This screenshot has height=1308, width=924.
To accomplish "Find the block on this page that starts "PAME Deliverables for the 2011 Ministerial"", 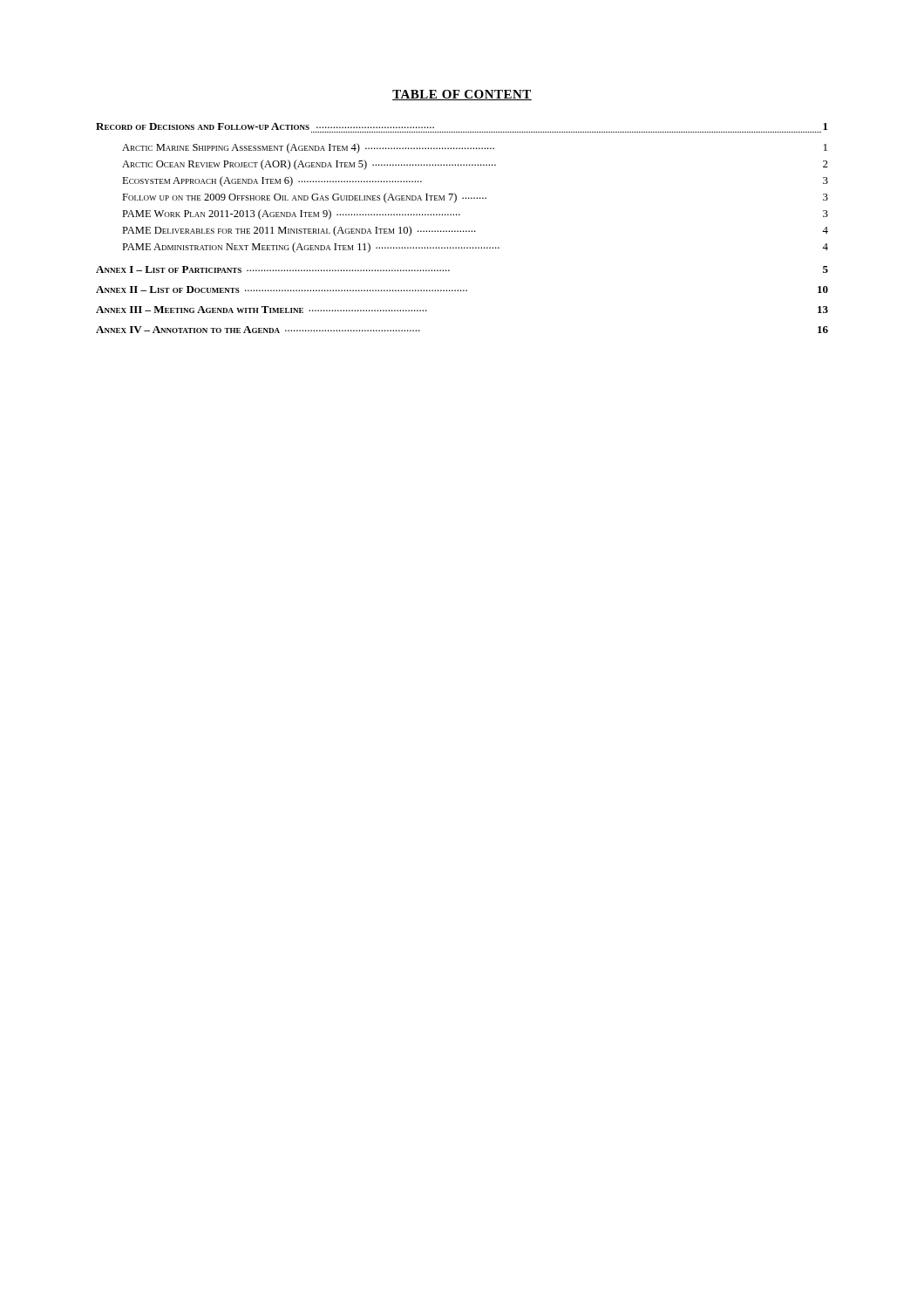I will point(475,230).
